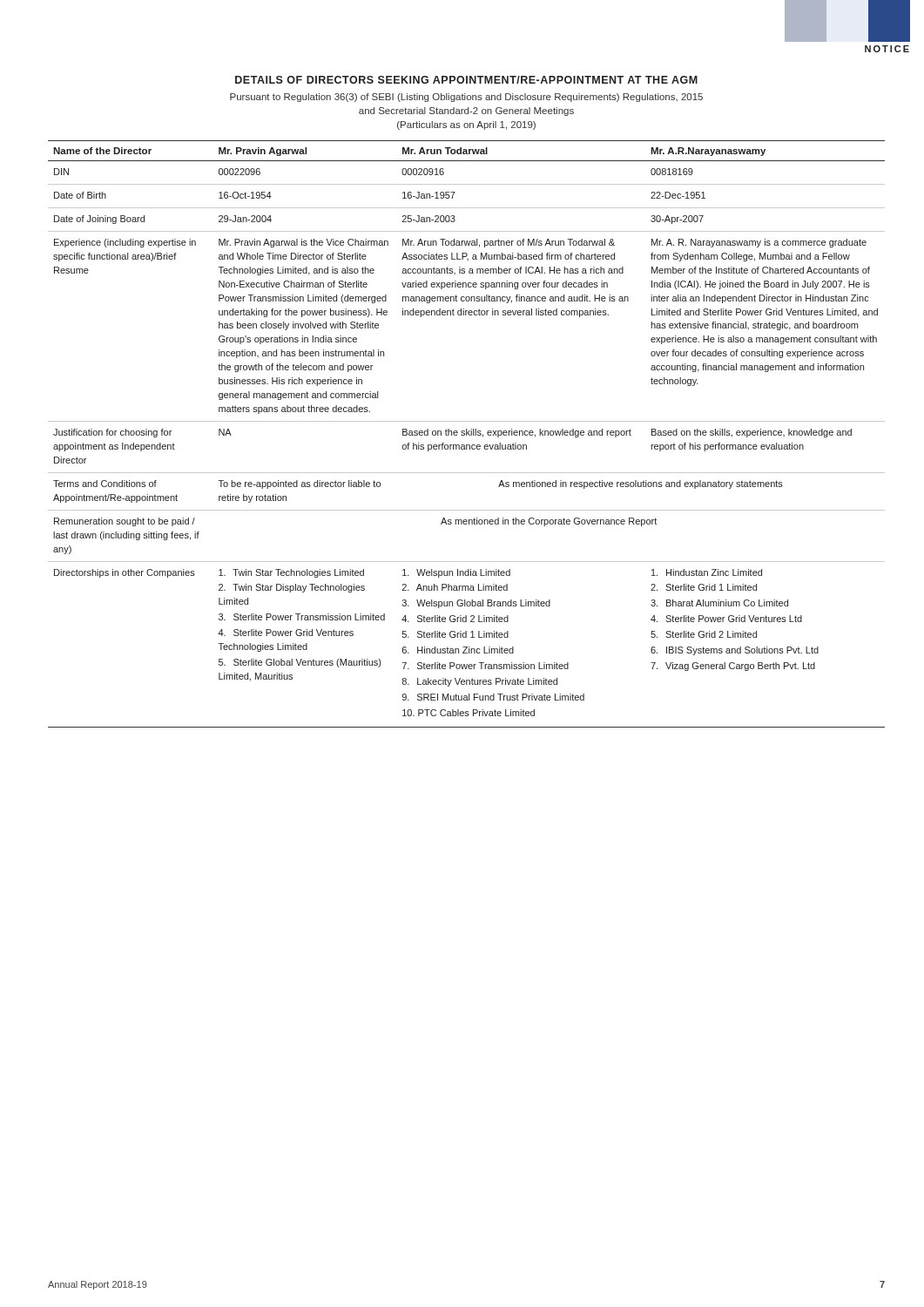Locate the text block with the text "and Secretarial Standard-2"
The width and height of the screenshot is (924, 1307).
pyautogui.click(x=466, y=111)
